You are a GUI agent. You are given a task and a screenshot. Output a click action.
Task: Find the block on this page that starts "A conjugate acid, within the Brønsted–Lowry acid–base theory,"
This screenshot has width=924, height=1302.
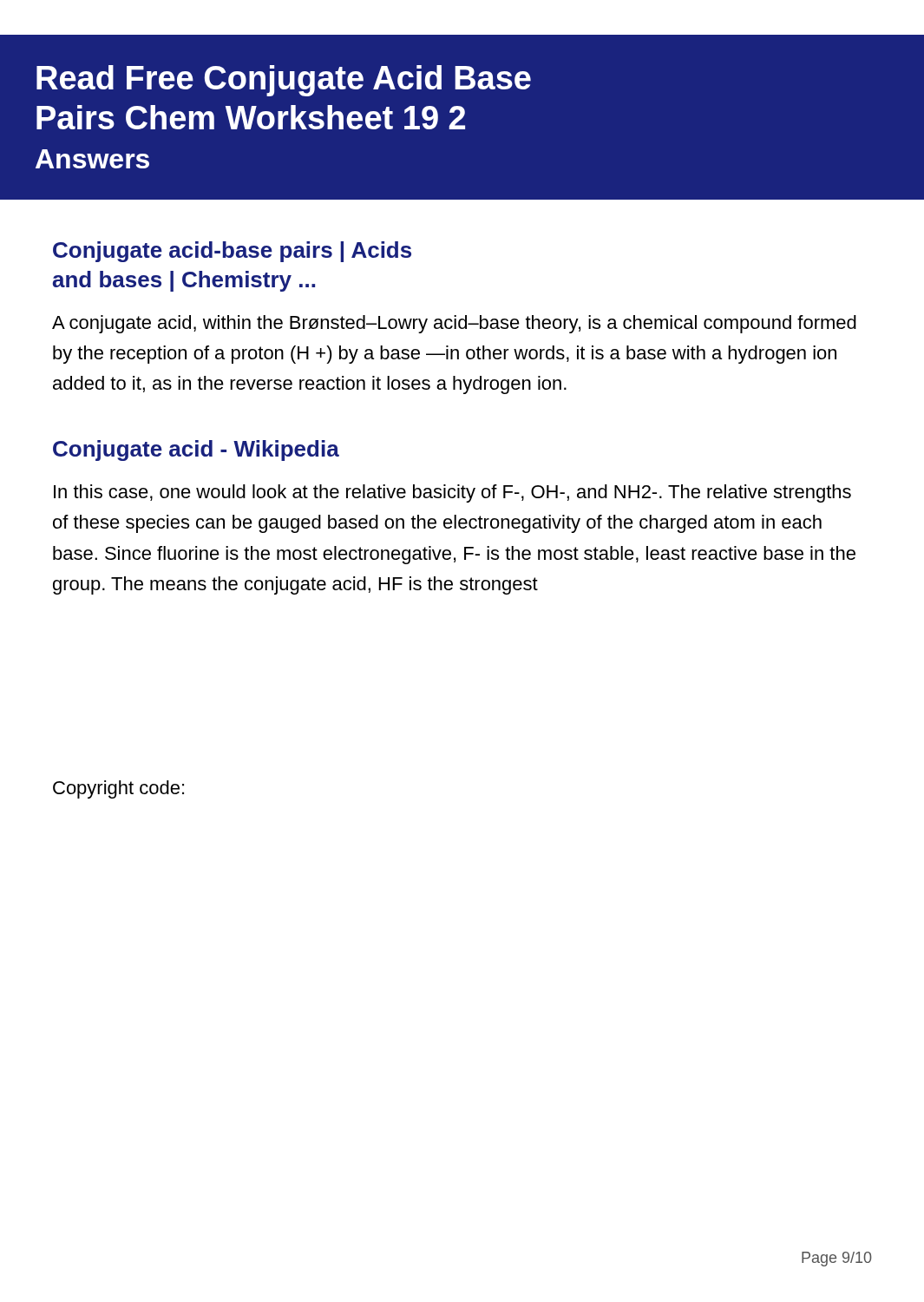click(x=455, y=353)
